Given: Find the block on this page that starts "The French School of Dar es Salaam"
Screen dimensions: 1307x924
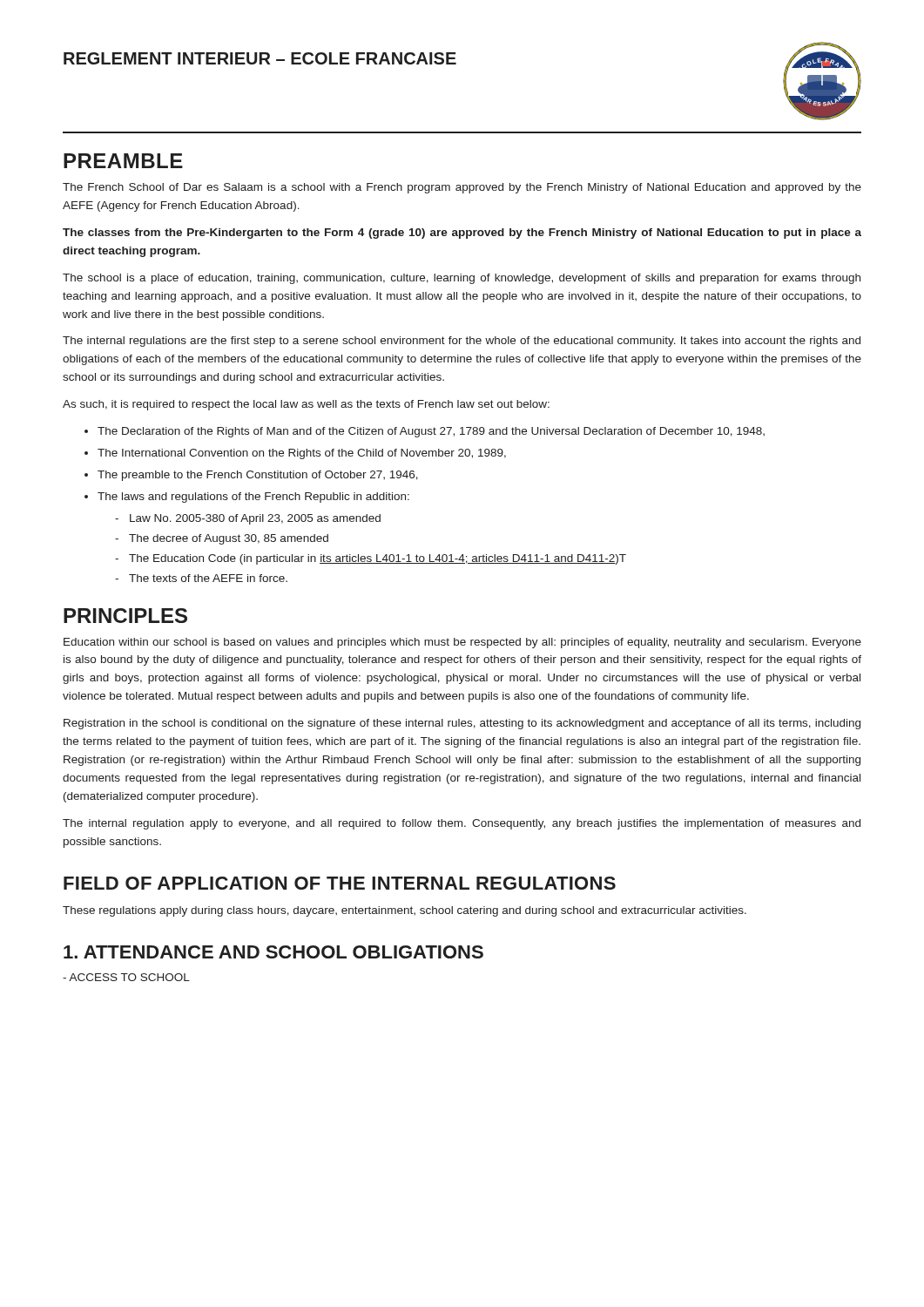Looking at the screenshot, I should [x=462, y=196].
